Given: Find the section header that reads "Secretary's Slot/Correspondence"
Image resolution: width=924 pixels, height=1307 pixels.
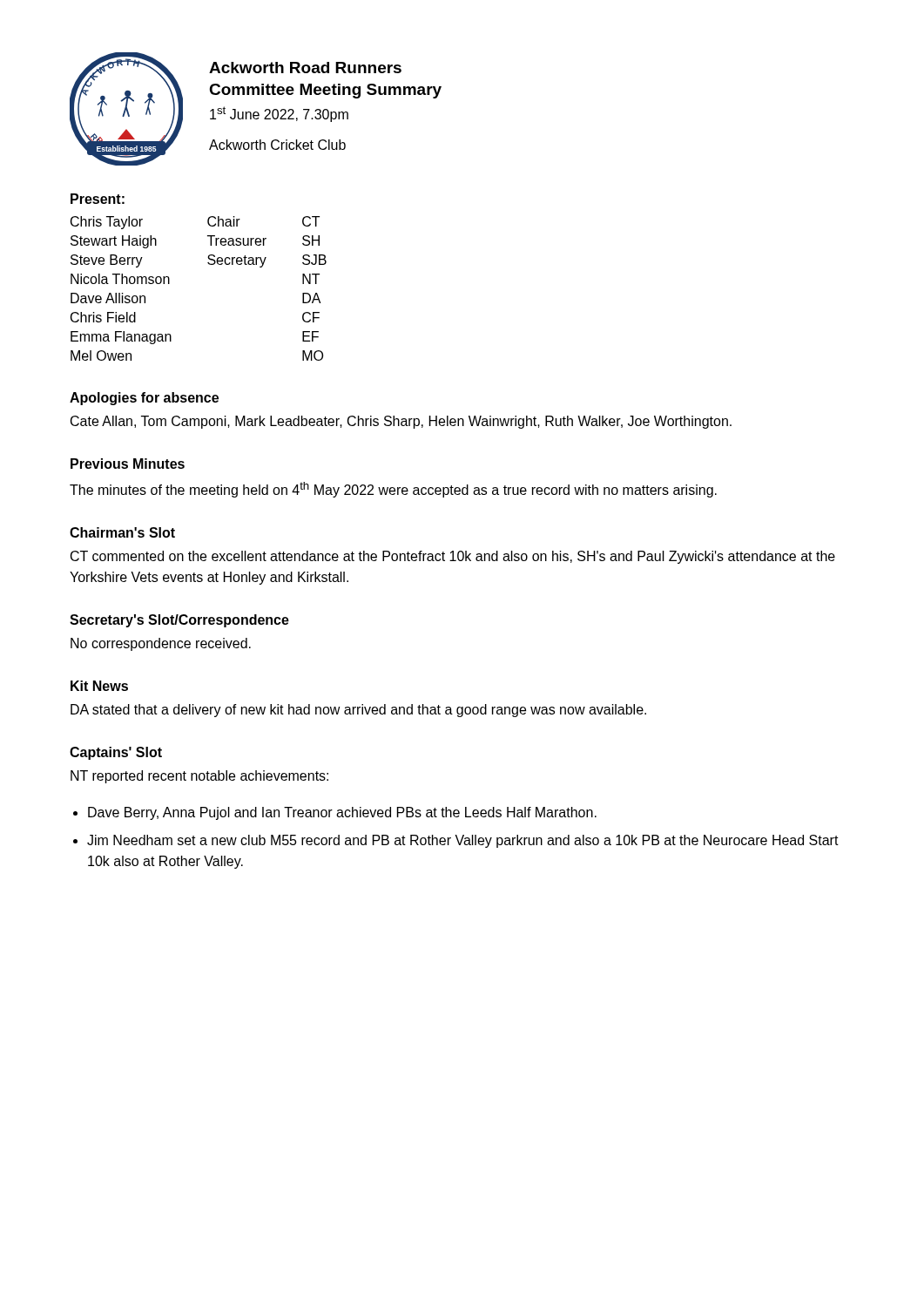Looking at the screenshot, I should (179, 620).
